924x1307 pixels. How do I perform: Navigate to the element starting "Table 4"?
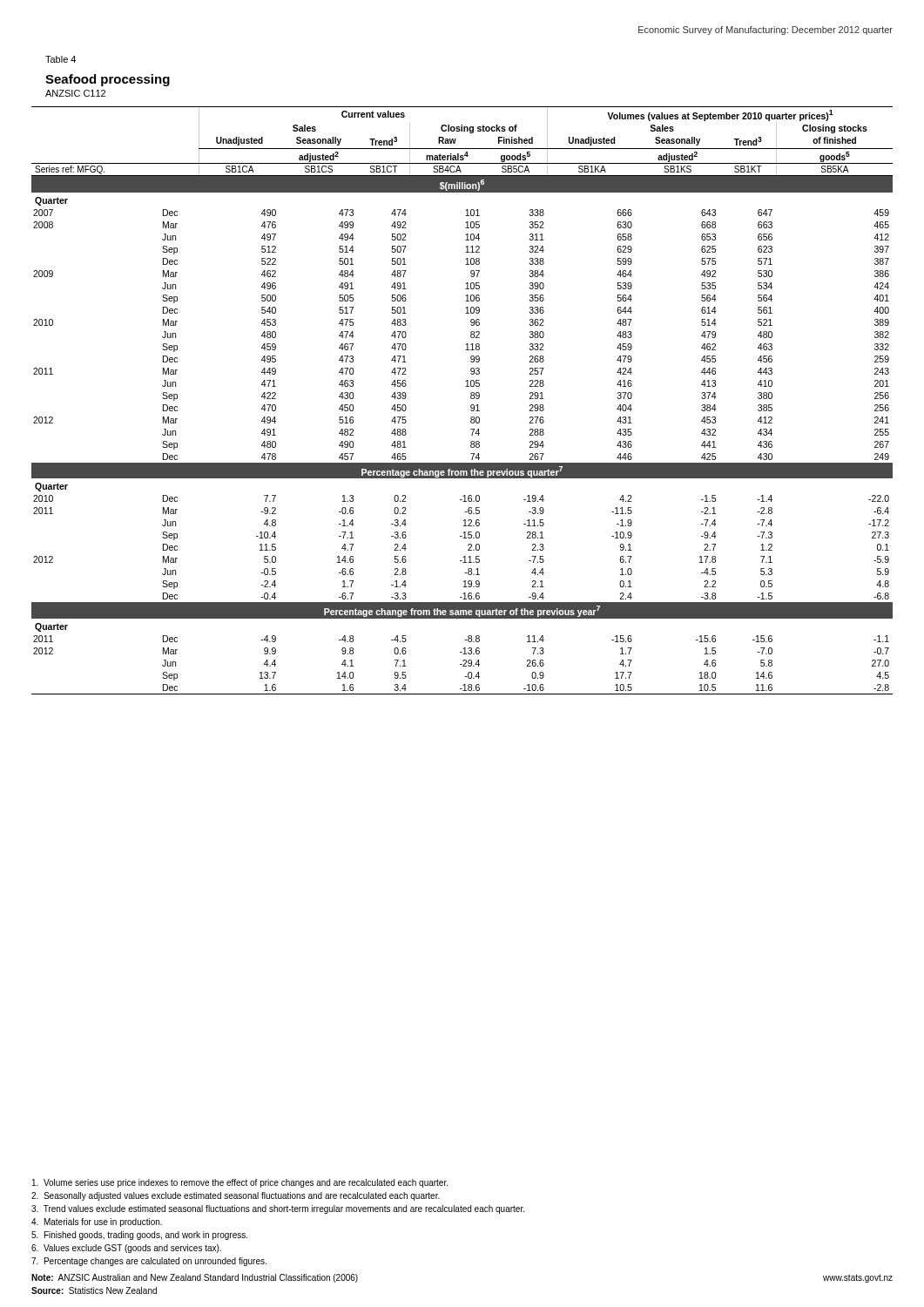(61, 59)
